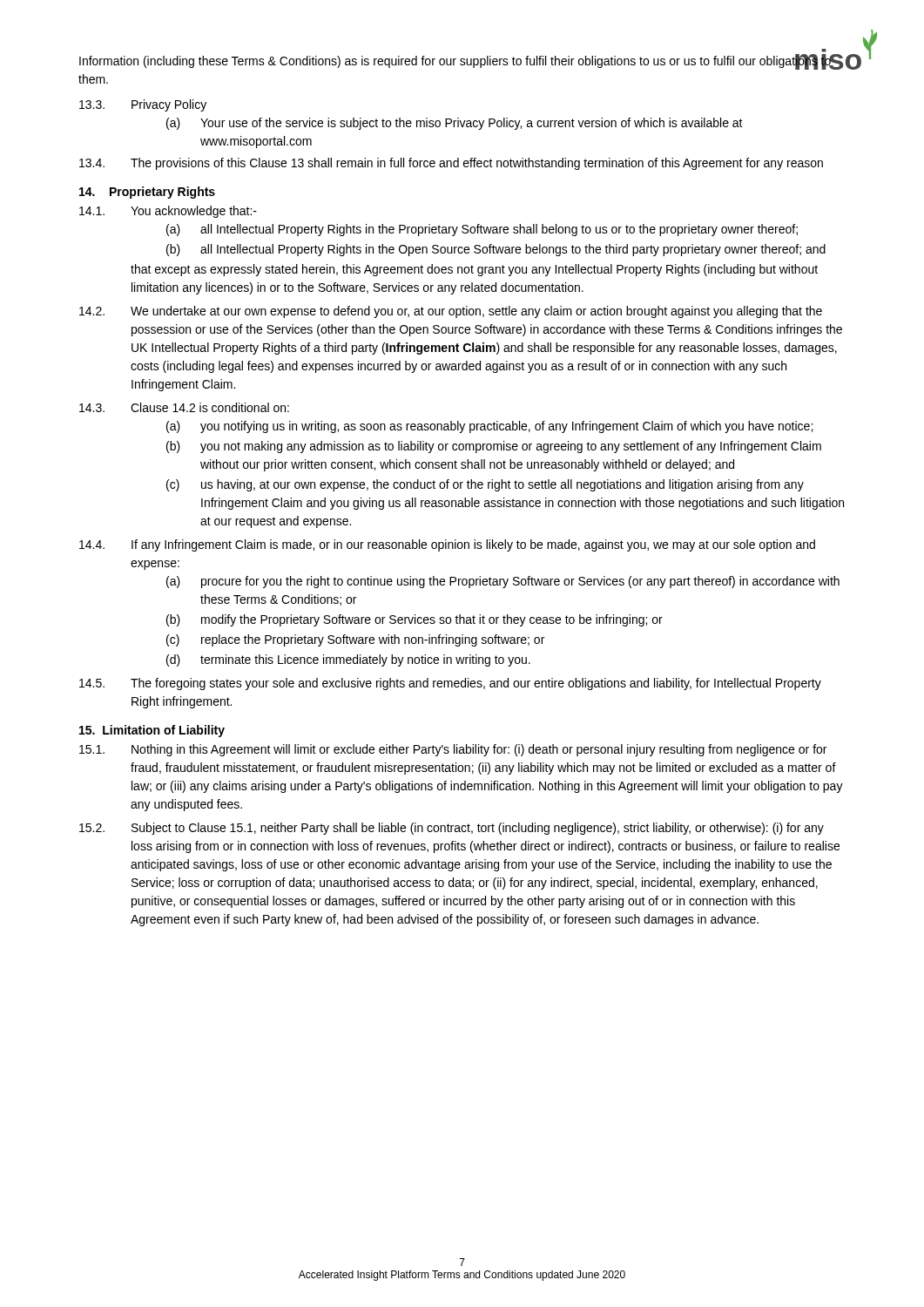Click the passage that begins "(a) you notifying us in writing,"
Image resolution: width=924 pixels, height=1307 pixels.
click(506, 426)
